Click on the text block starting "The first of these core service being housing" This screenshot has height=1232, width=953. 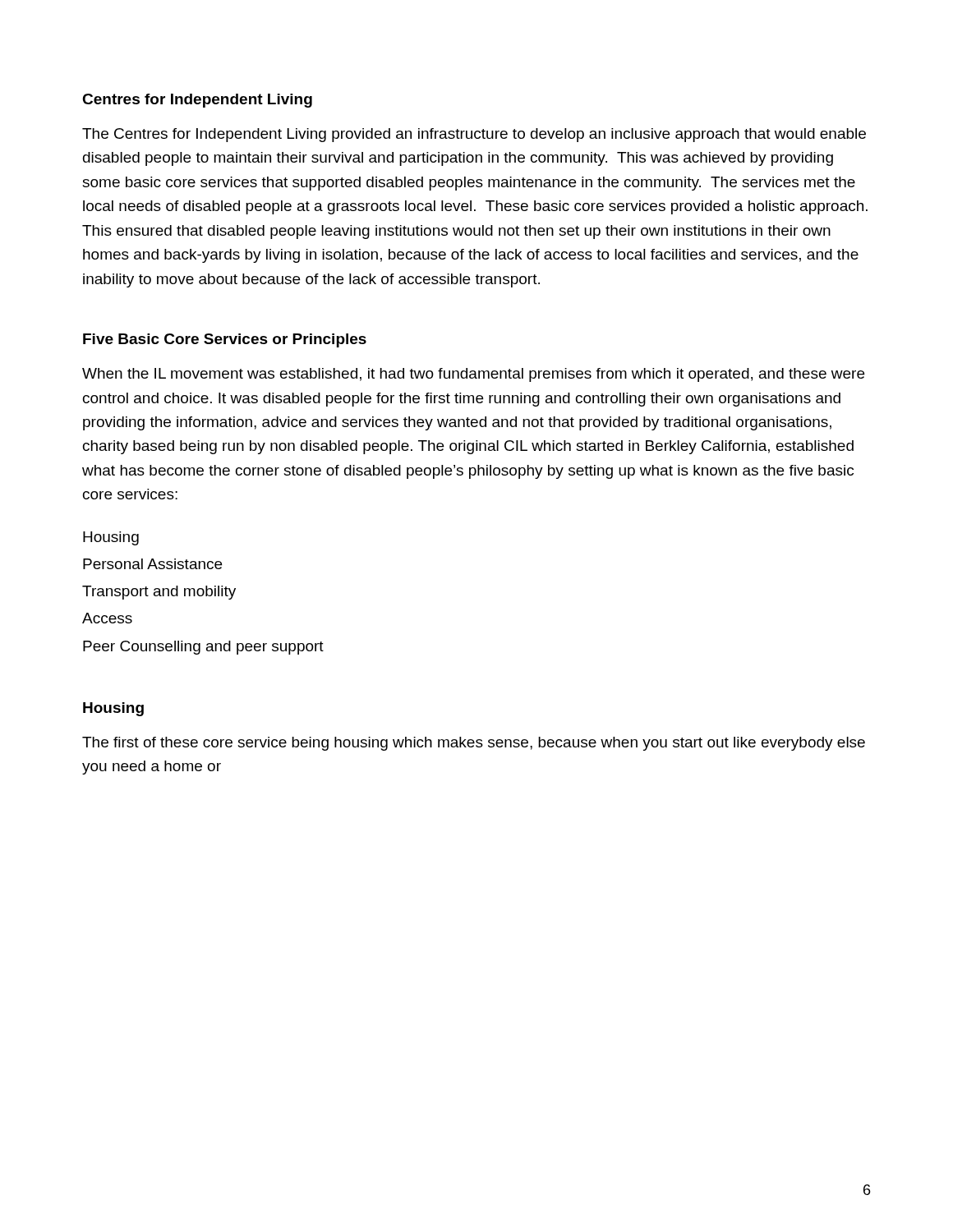coord(474,754)
